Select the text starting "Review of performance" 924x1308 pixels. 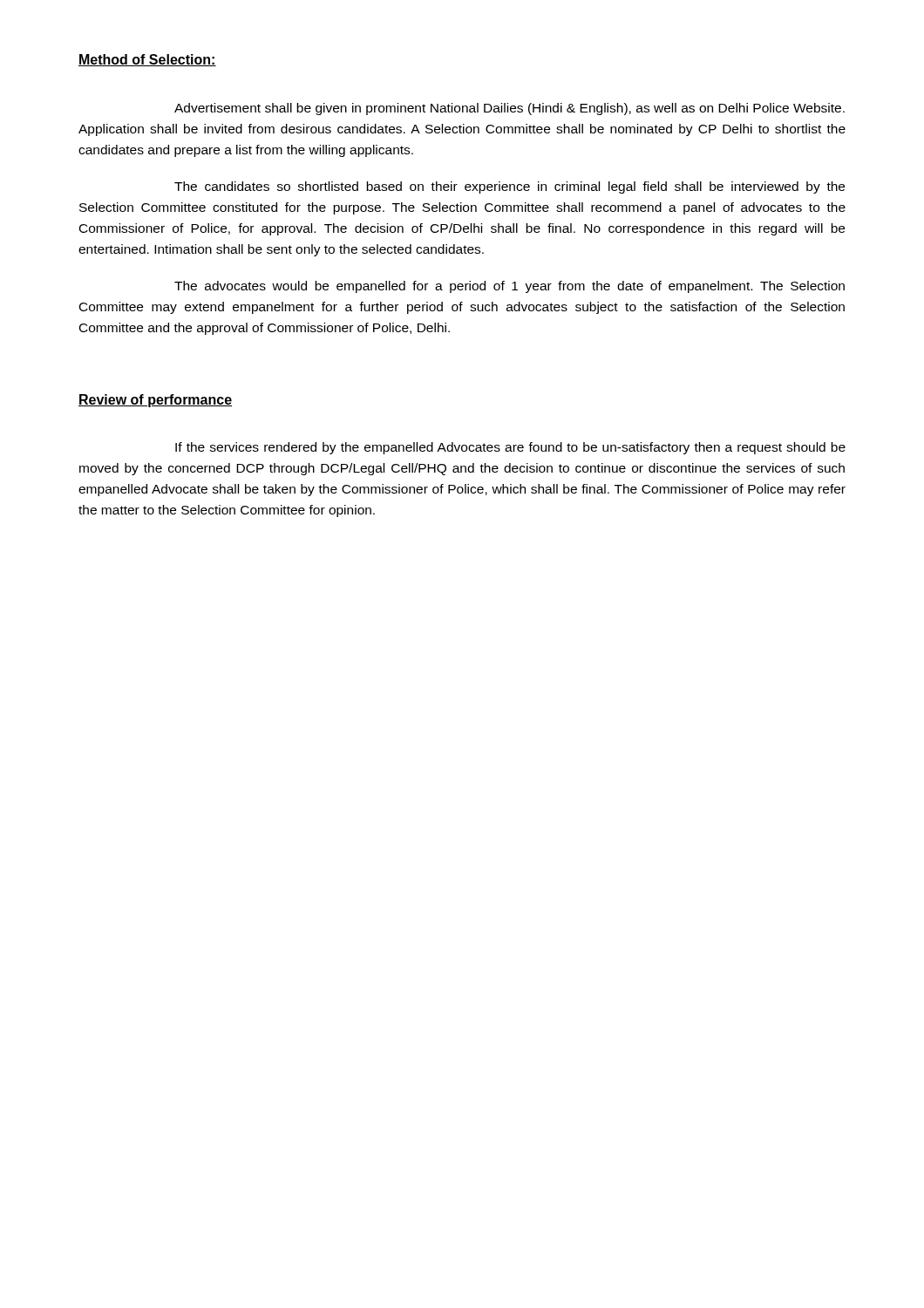click(x=155, y=400)
